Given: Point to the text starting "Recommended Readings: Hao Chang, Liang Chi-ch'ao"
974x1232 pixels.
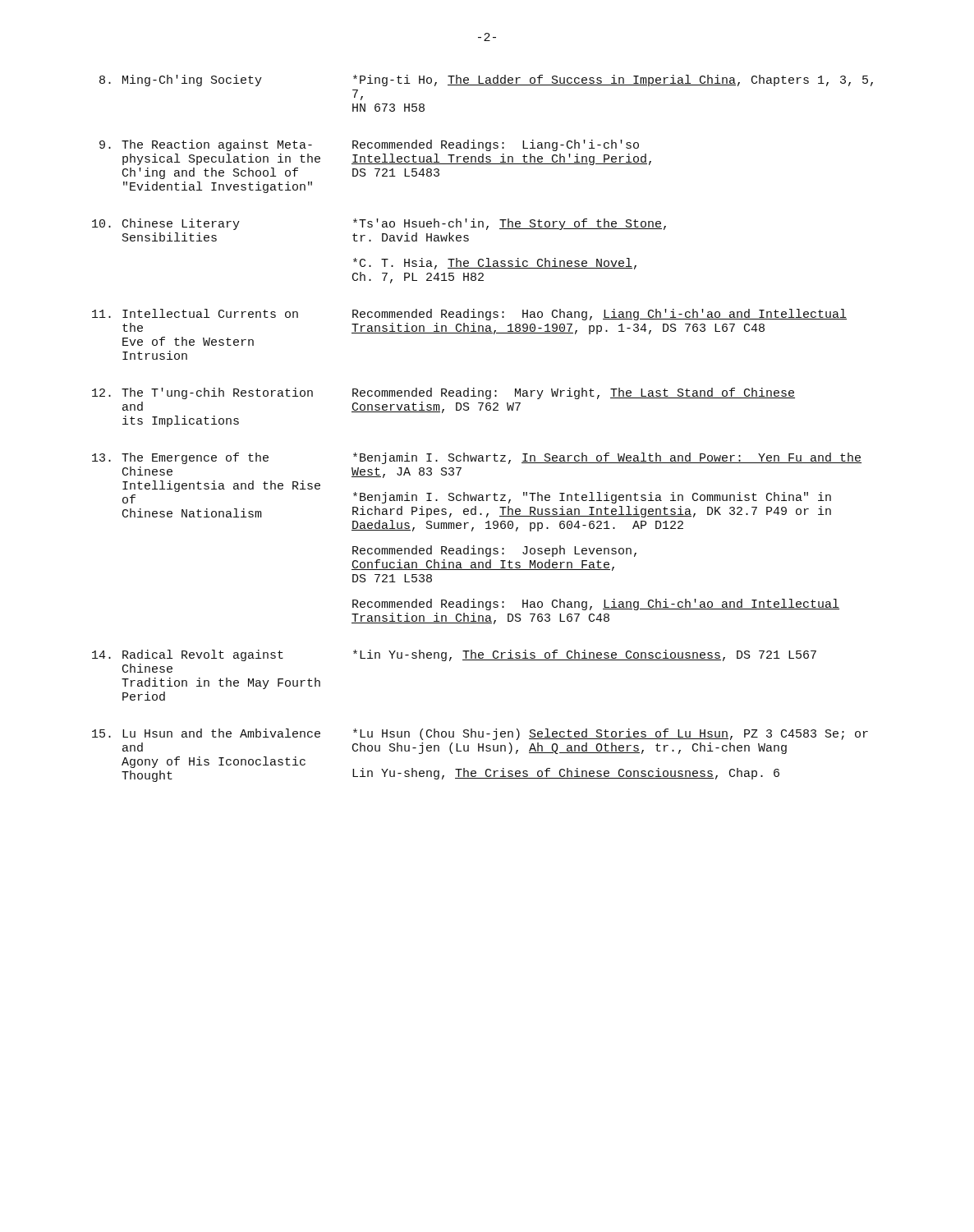Looking at the screenshot, I should 595,612.
